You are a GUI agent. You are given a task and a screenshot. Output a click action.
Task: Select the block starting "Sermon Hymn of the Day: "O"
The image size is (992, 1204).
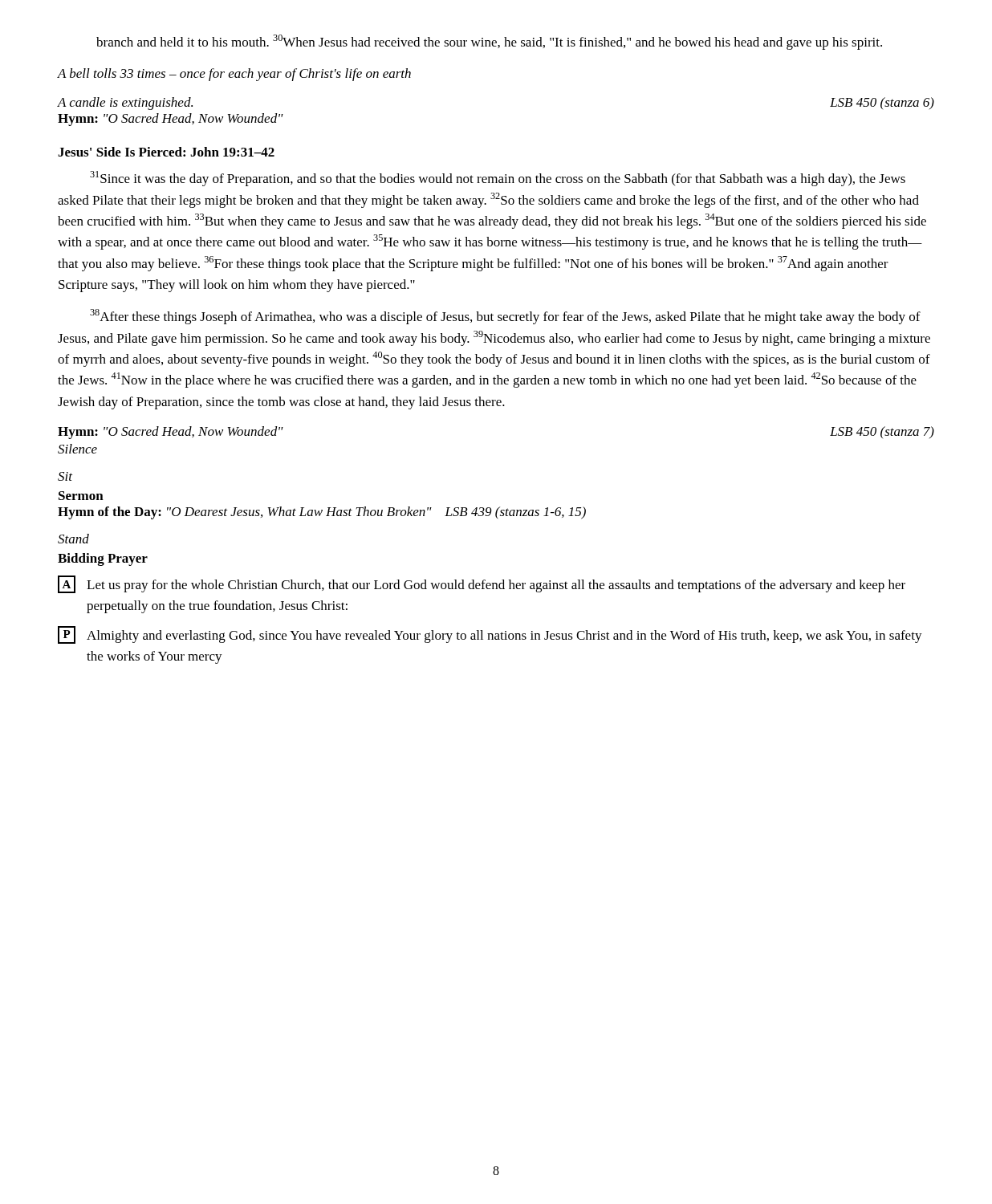click(x=496, y=504)
